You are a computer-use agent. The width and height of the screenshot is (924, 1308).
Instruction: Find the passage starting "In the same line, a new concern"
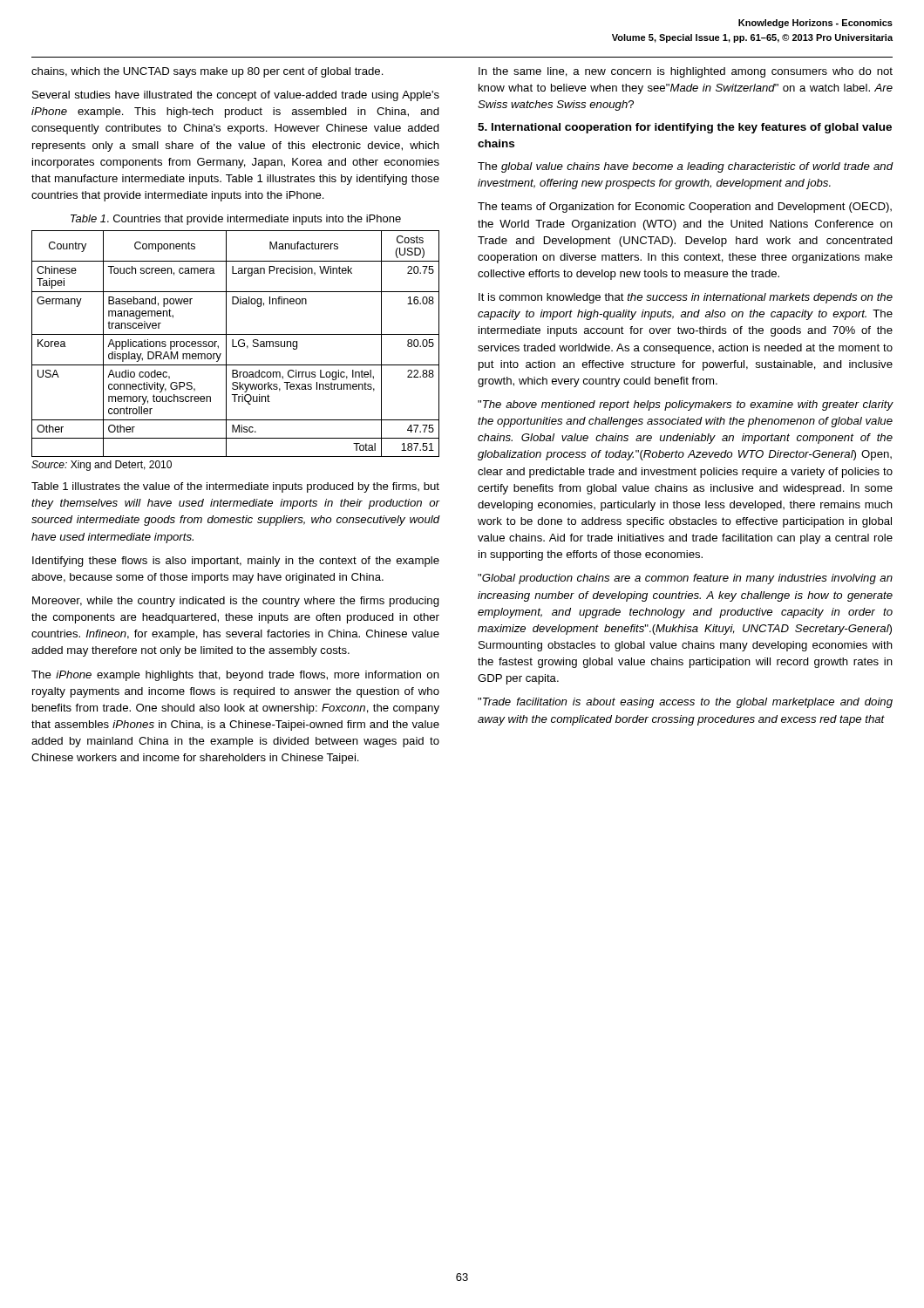click(685, 88)
